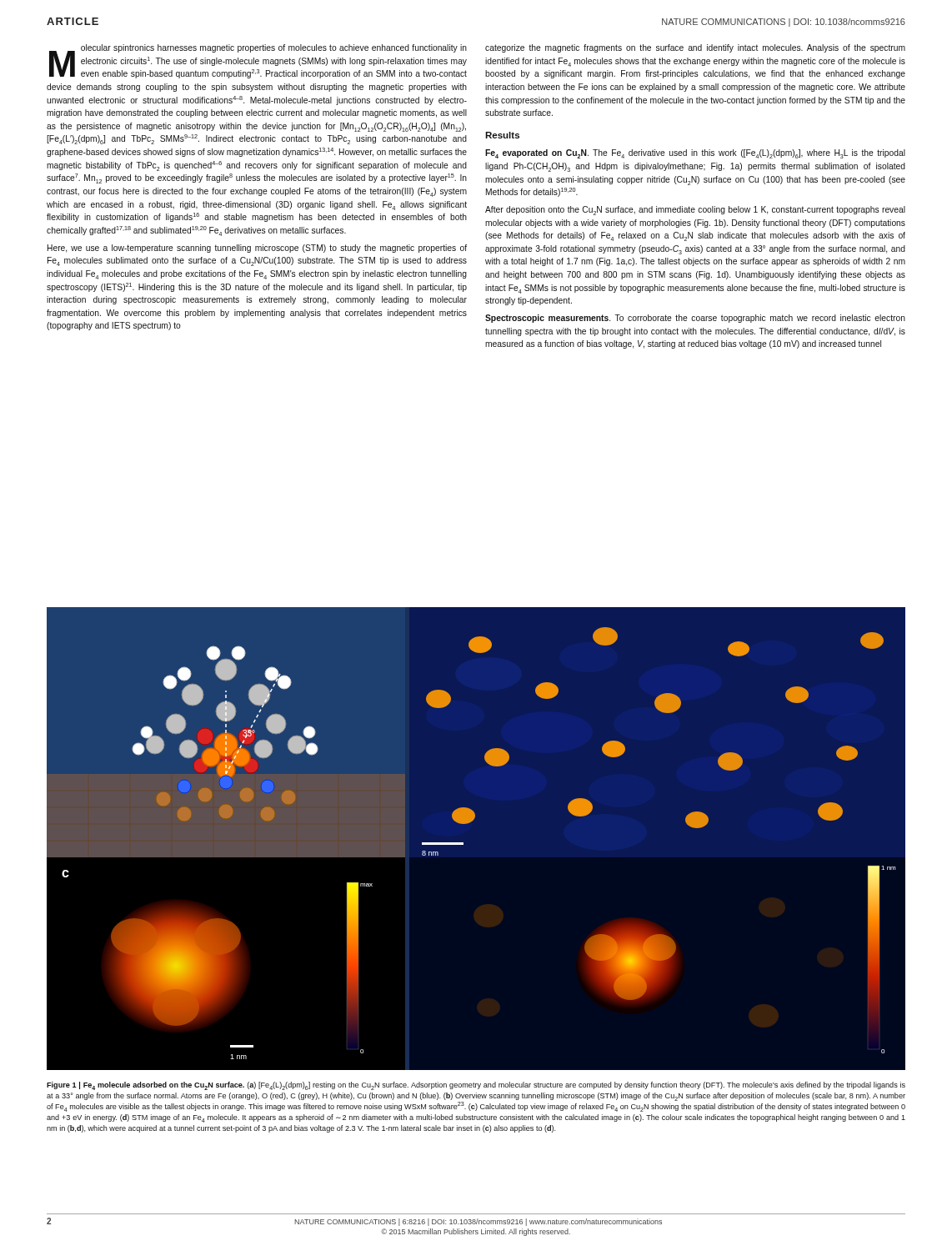Select the photo
Viewport: 952px width, 1251px height.
pos(476,839)
